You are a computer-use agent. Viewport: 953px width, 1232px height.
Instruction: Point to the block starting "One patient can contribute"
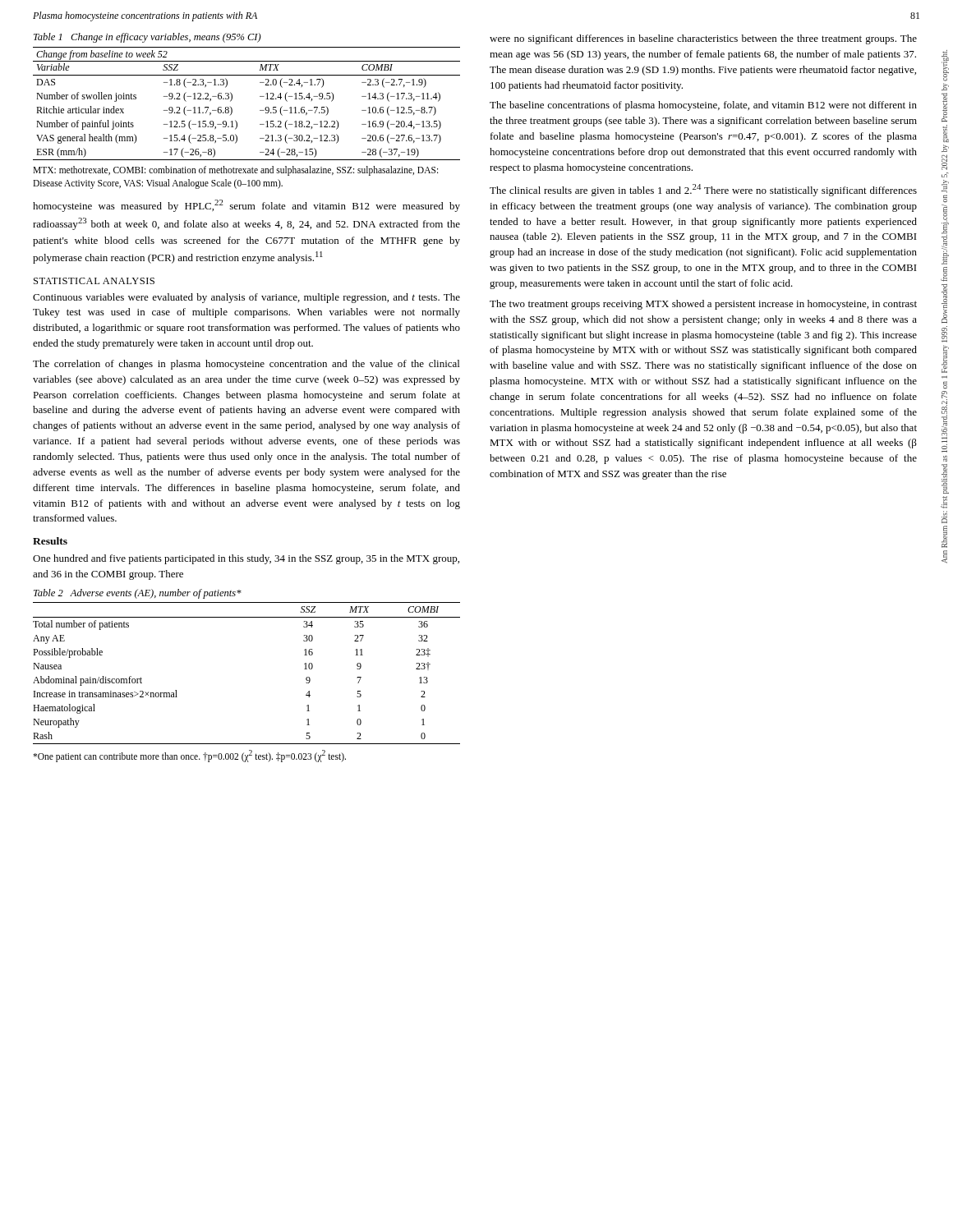(190, 755)
